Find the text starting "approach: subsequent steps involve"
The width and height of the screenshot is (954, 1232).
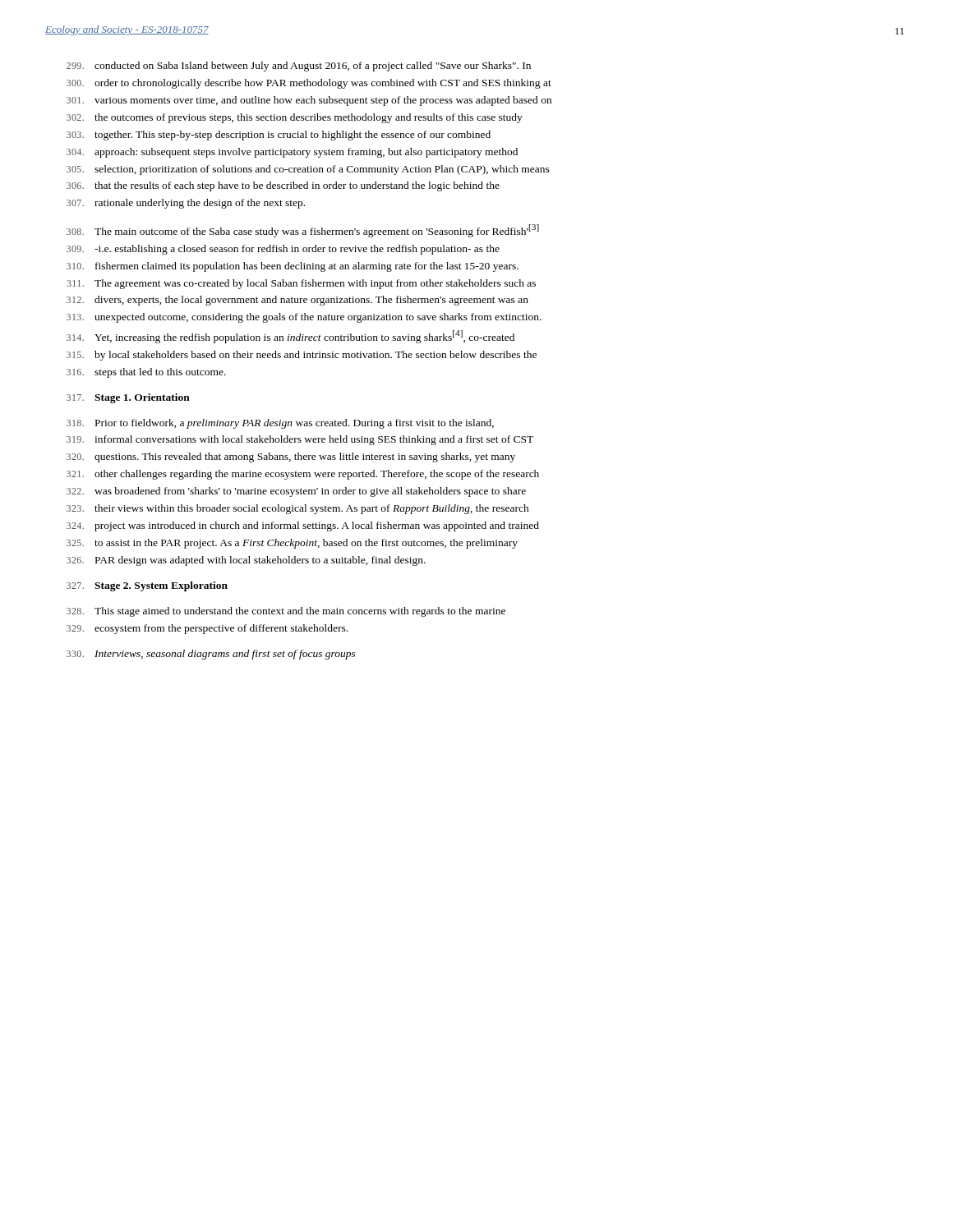click(477, 152)
